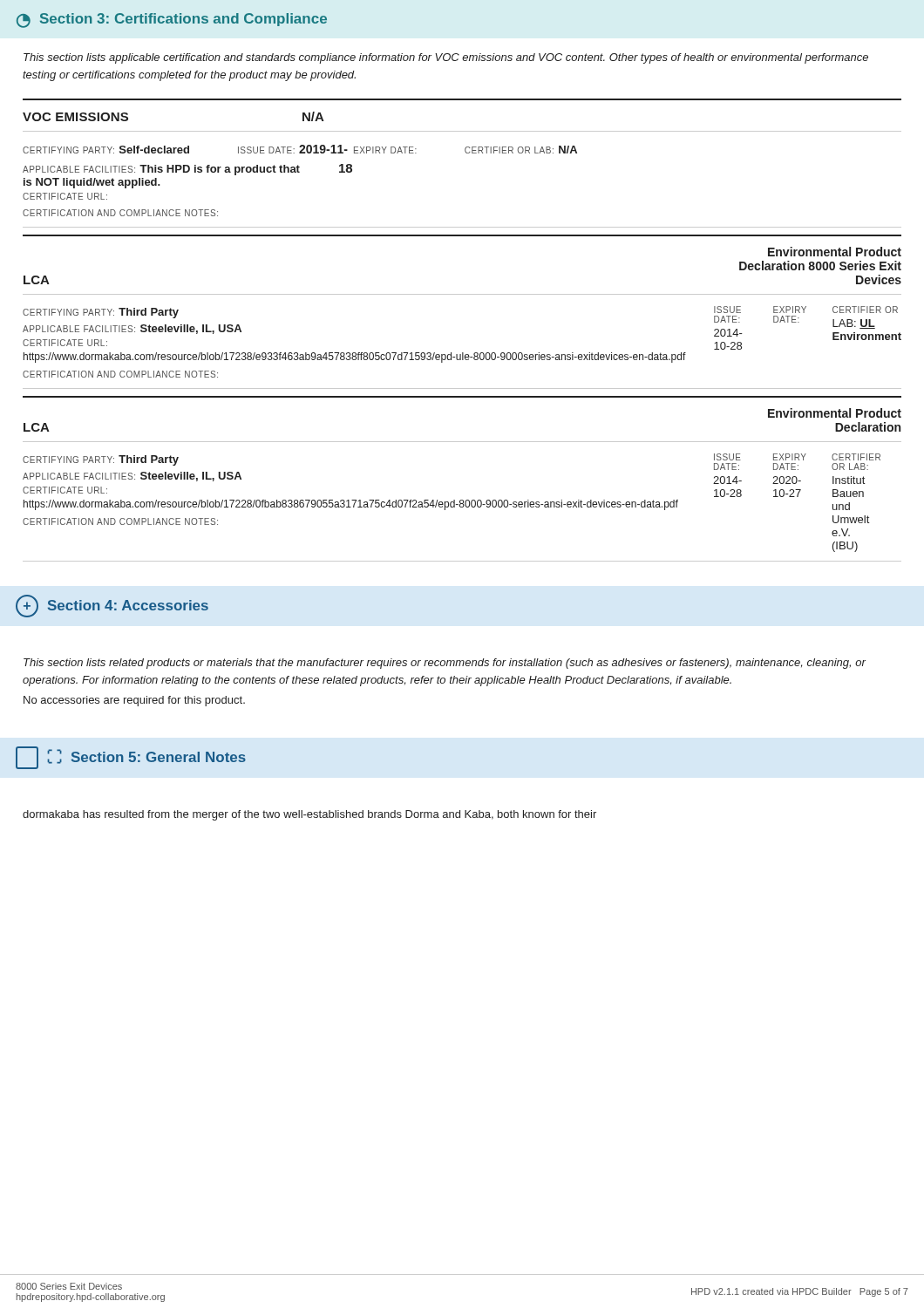Click on the element starting "◔ Section 3: Certifications and Compliance"
Screen dimensions: 1308x924
click(172, 19)
